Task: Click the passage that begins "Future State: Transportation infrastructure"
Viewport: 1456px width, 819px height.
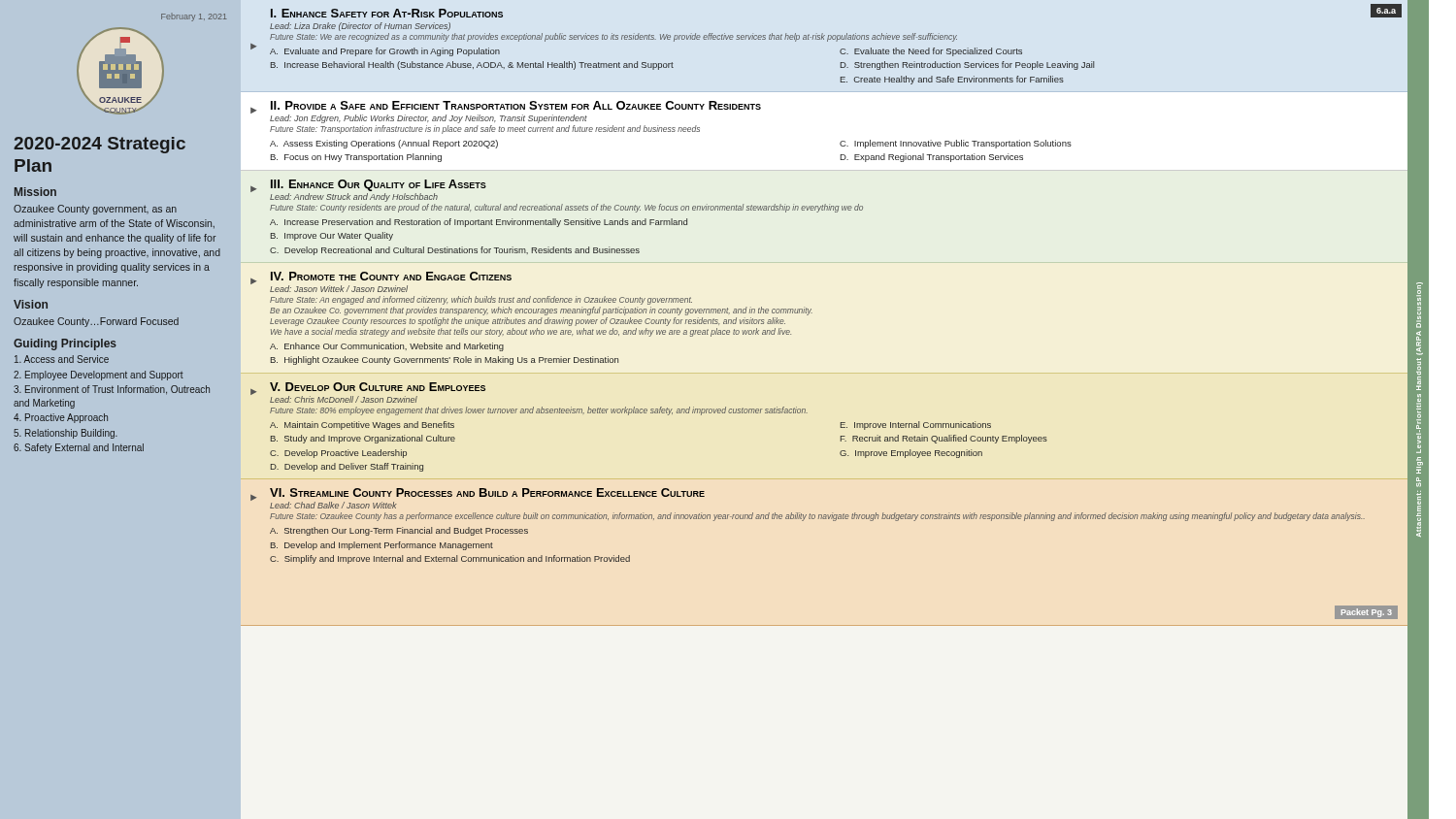Action: pos(485,129)
